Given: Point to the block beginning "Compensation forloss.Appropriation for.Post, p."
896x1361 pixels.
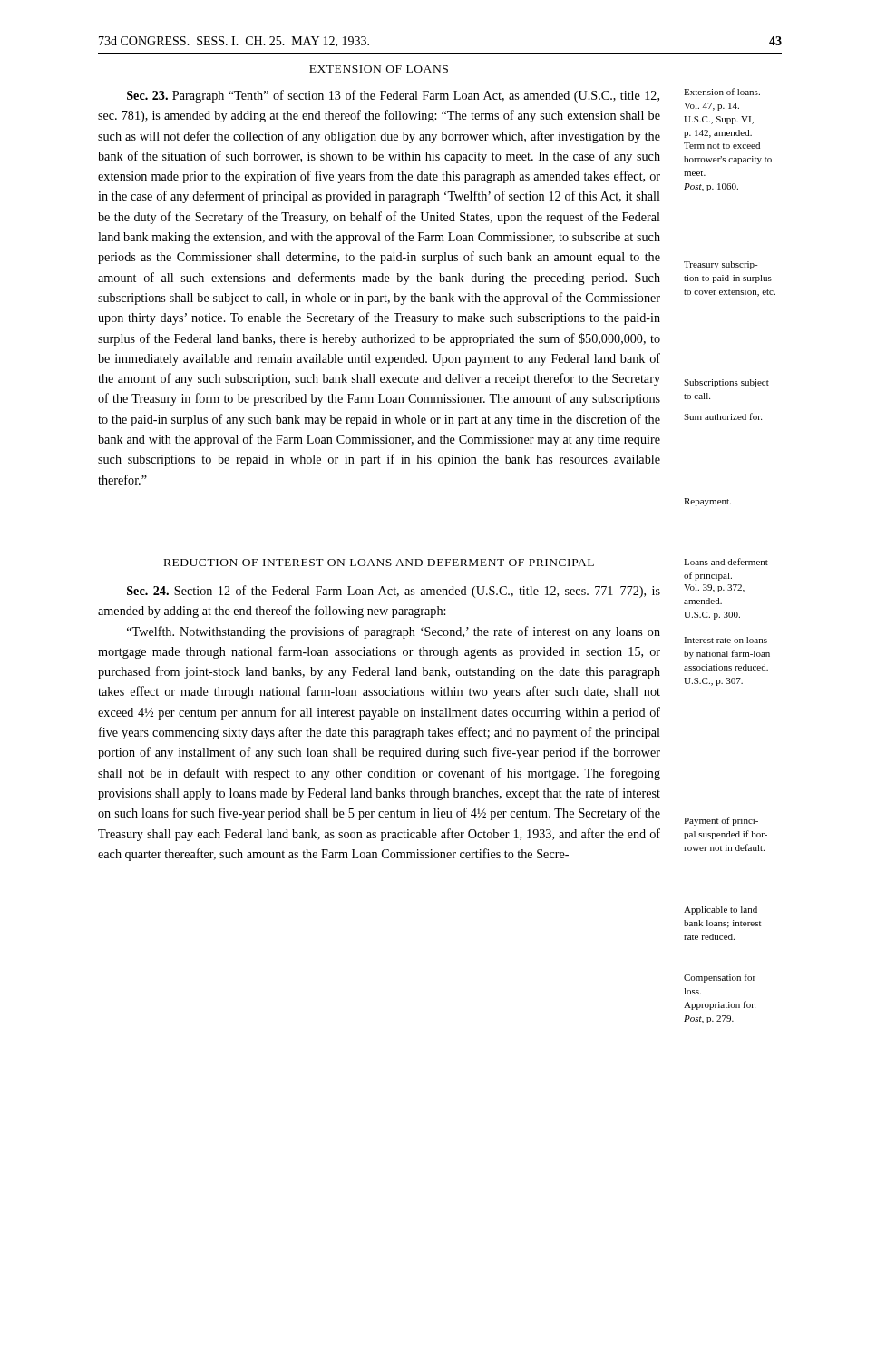Looking at the screenshot, I should coord(720,978).
